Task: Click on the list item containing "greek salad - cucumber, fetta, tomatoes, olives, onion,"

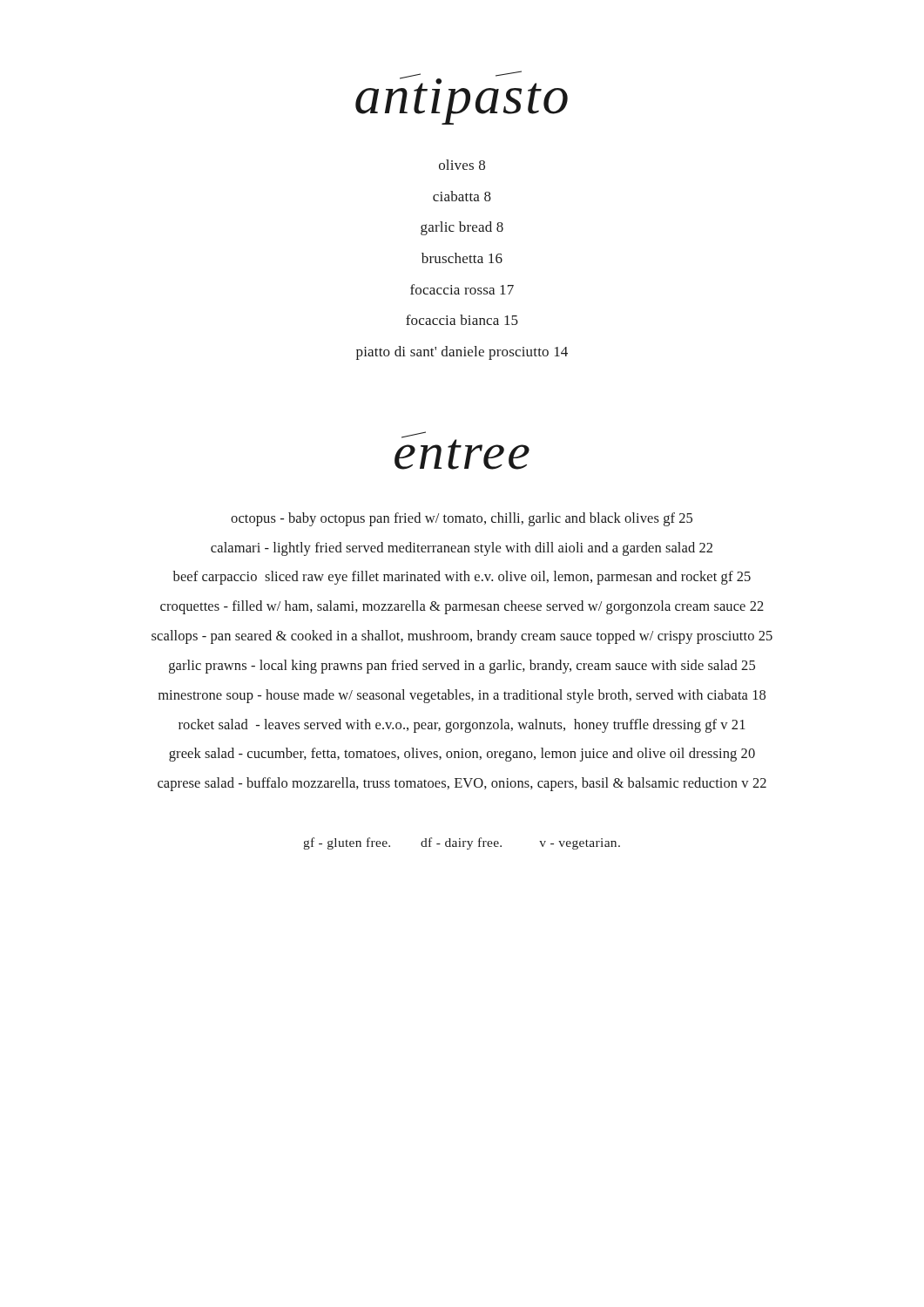Action: point(462,754)
